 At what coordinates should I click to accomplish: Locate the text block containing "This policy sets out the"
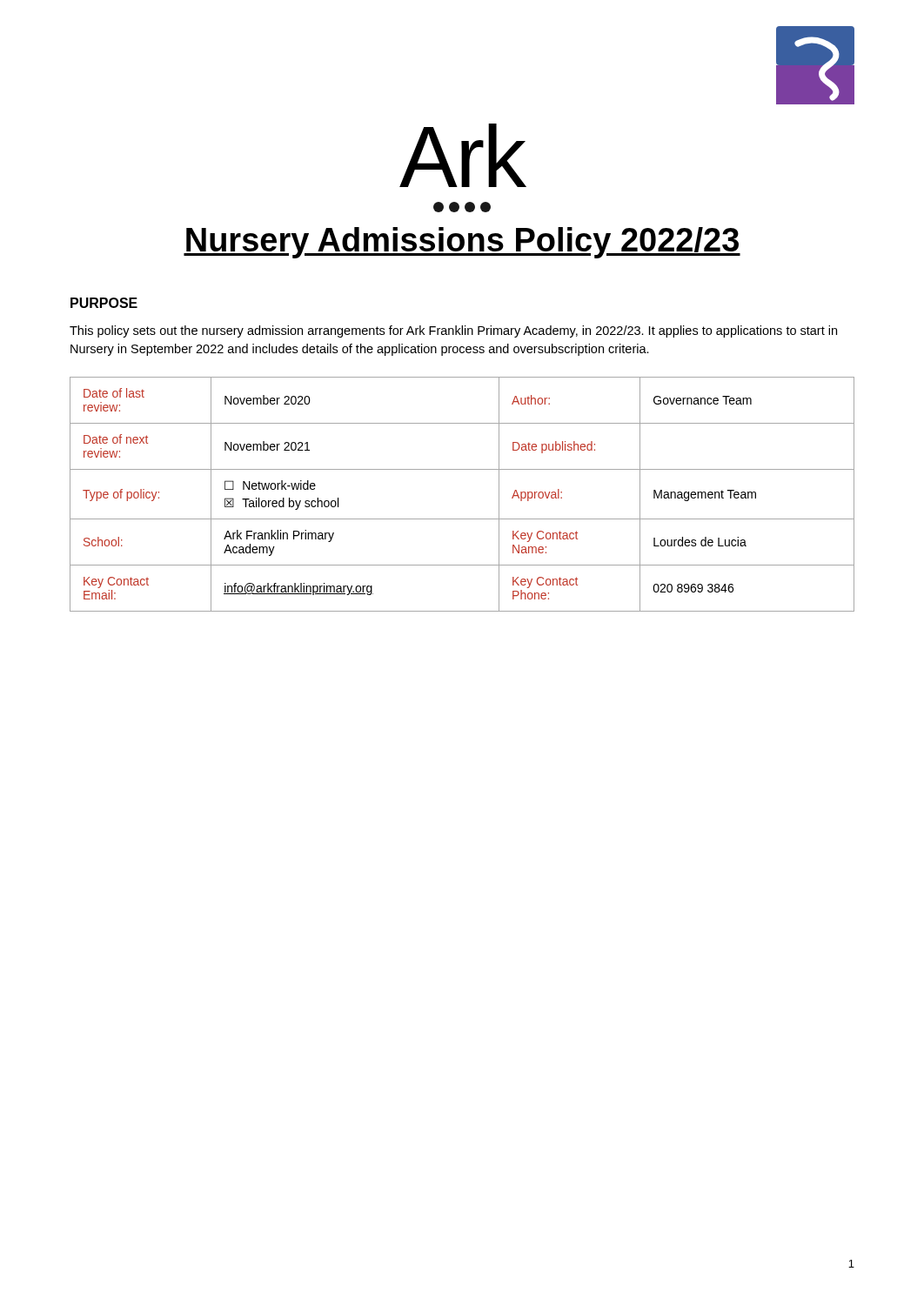click(454, 340)
